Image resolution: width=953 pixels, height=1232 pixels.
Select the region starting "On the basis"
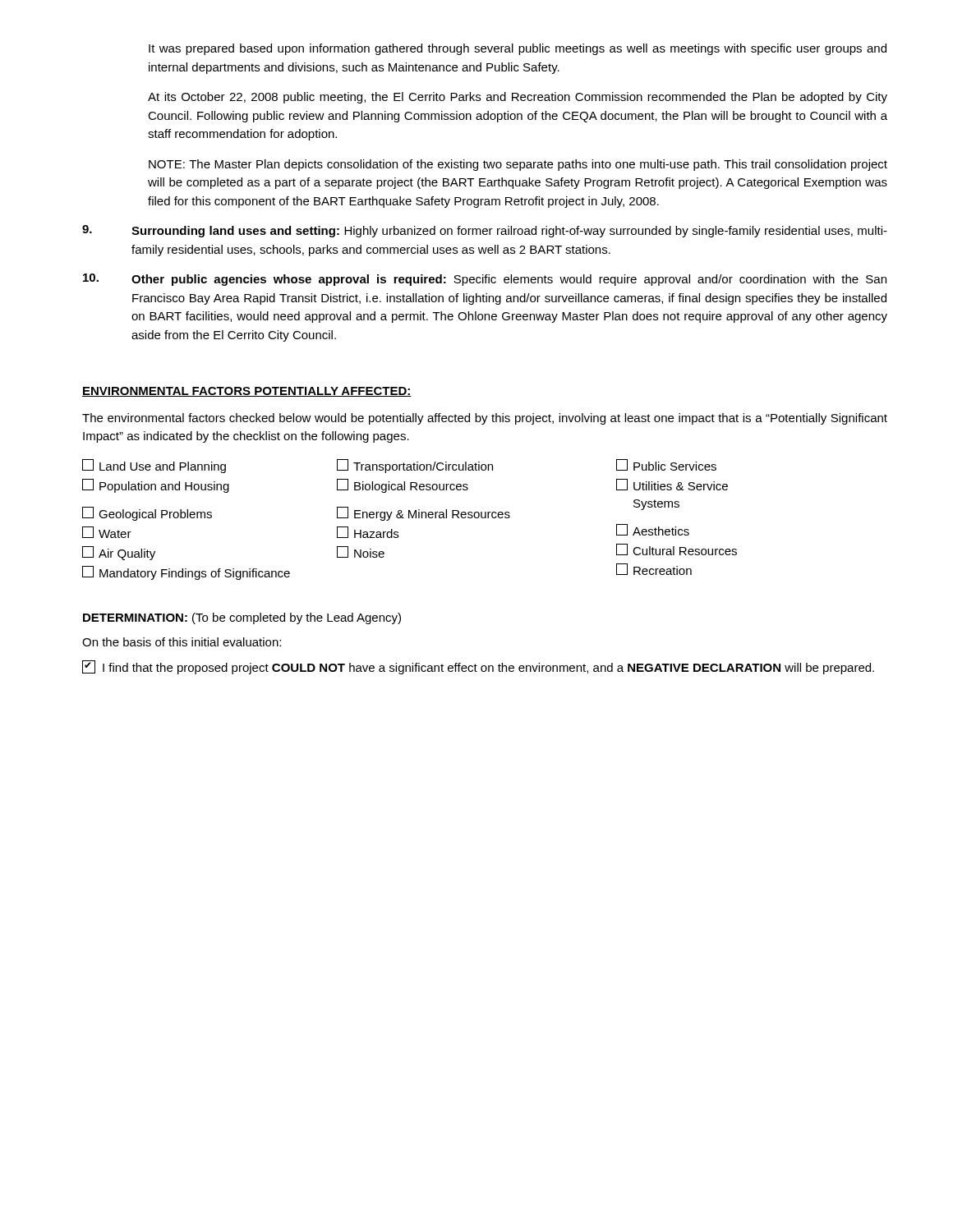pos(182,642)
